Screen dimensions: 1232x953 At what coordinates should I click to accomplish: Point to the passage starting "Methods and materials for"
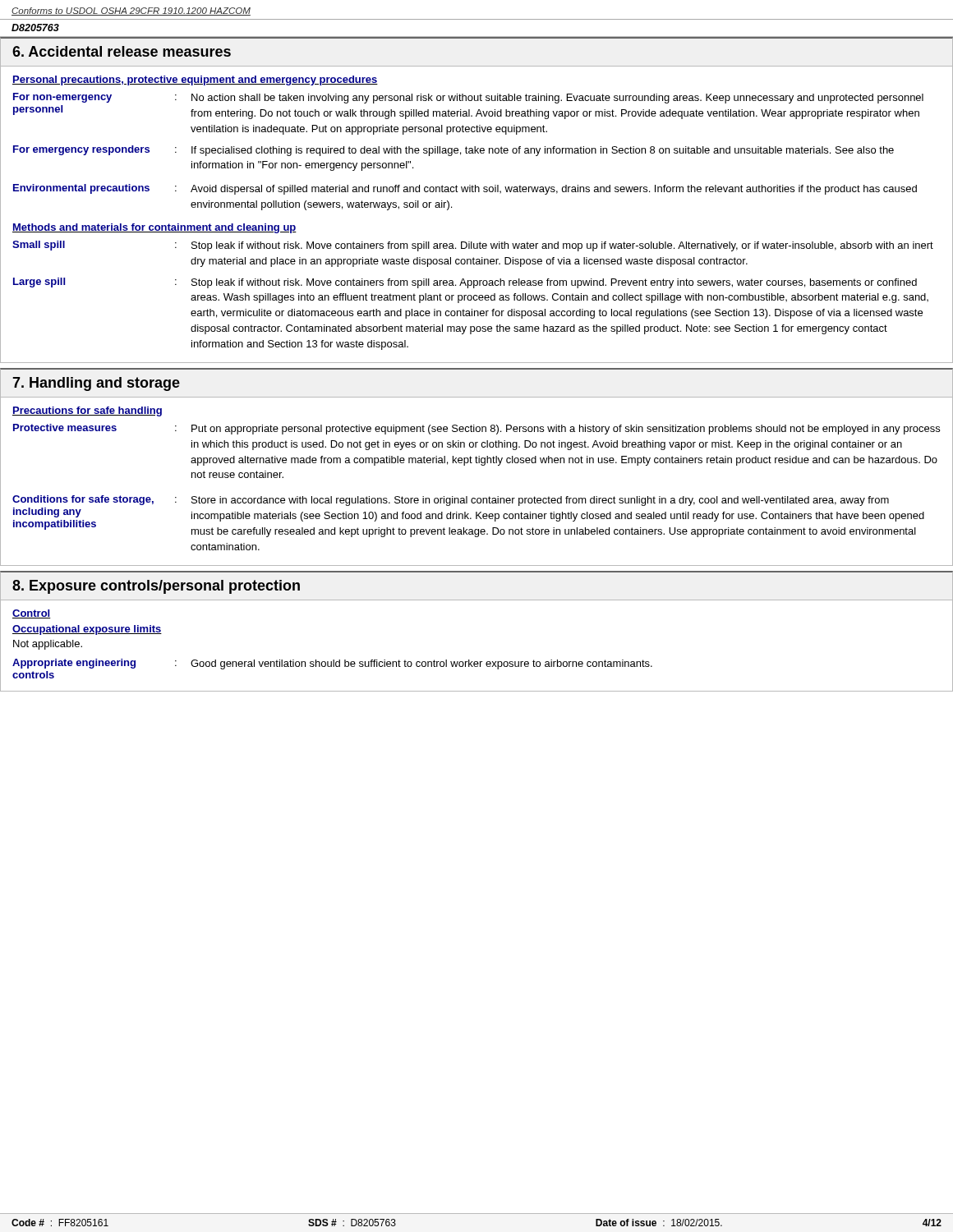154,227
